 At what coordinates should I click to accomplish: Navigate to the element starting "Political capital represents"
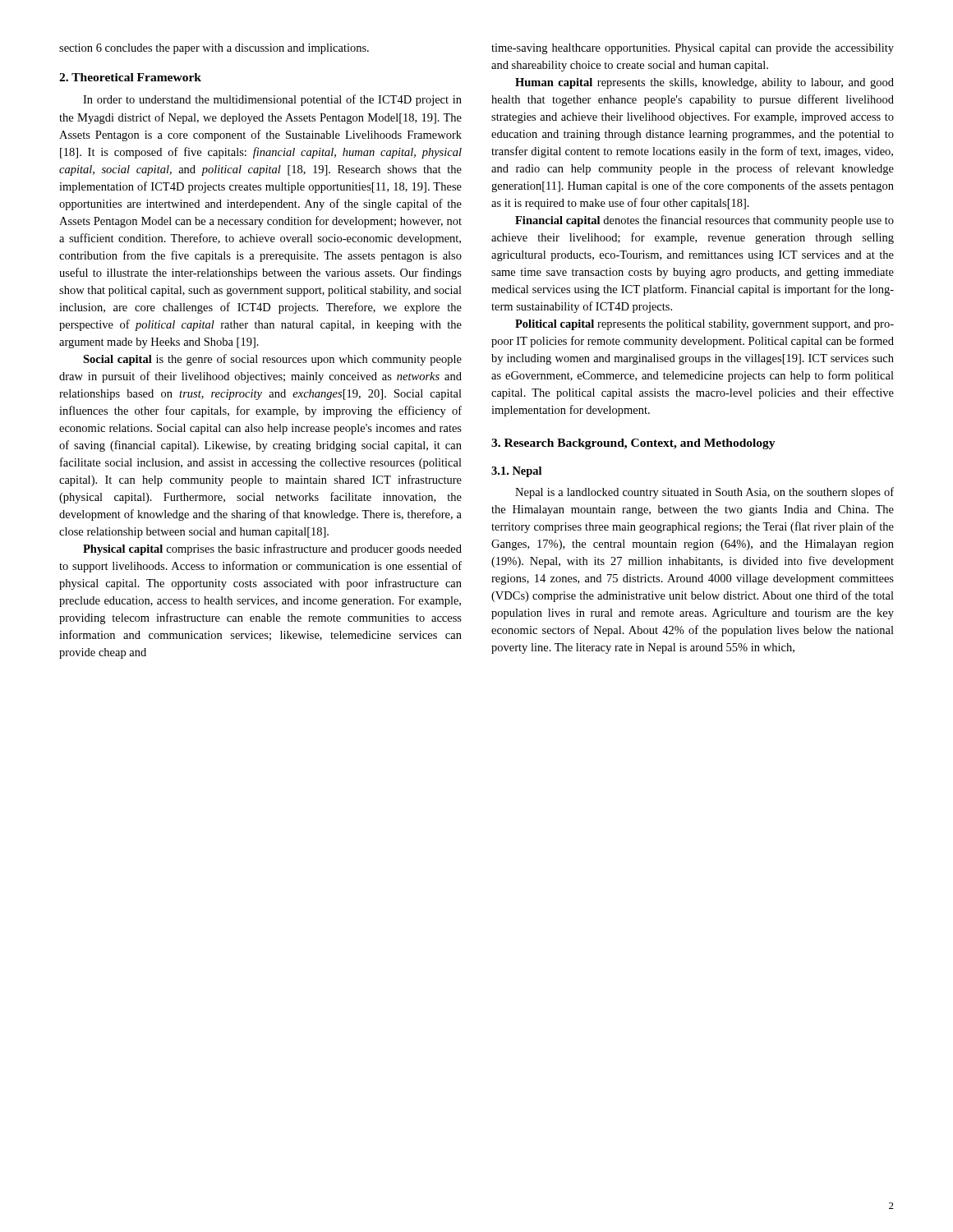click(x=693, y=367)
